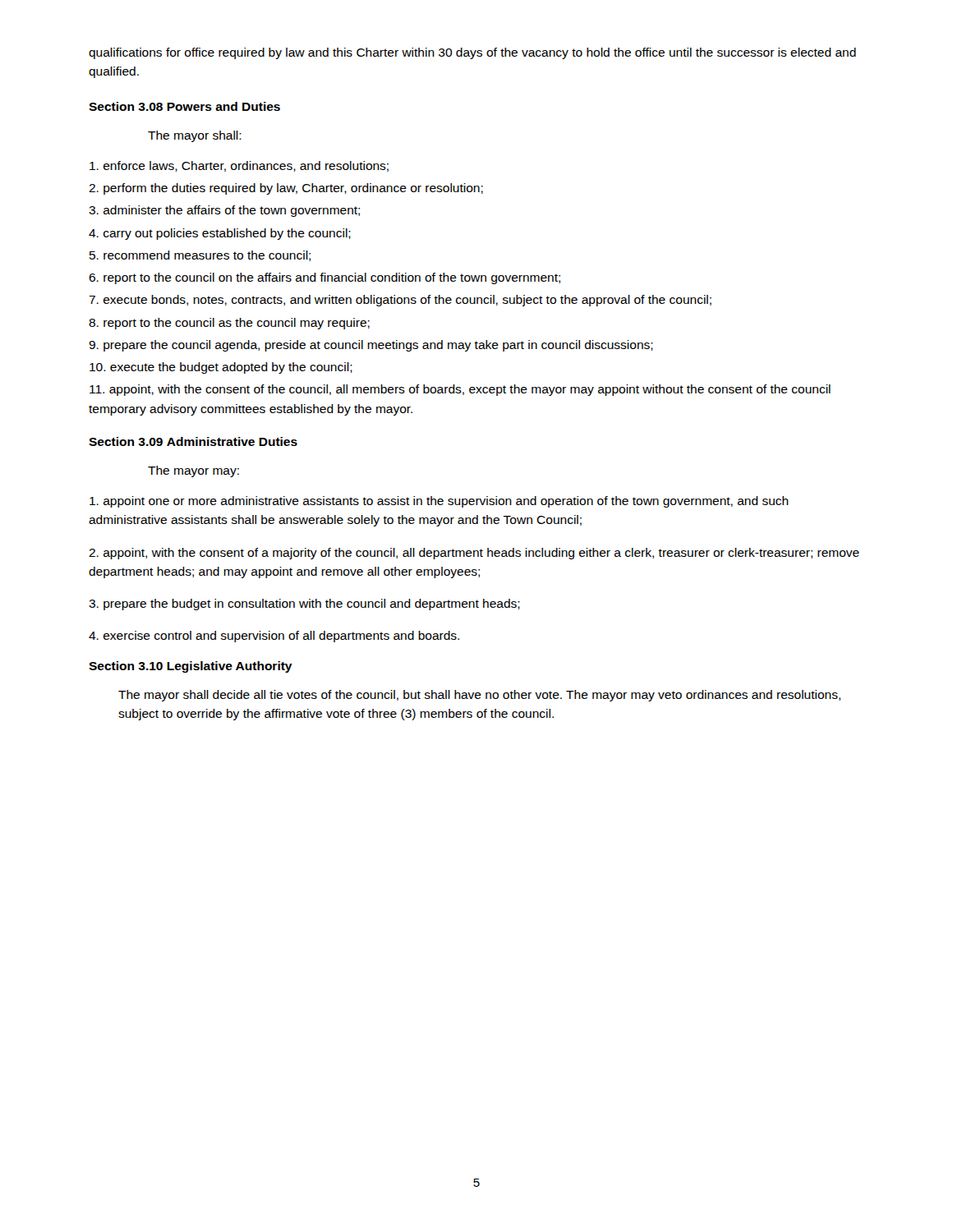Select the list item containing "4. carry out"
The height and width of the screenshot is (1232, 953).
220,232
